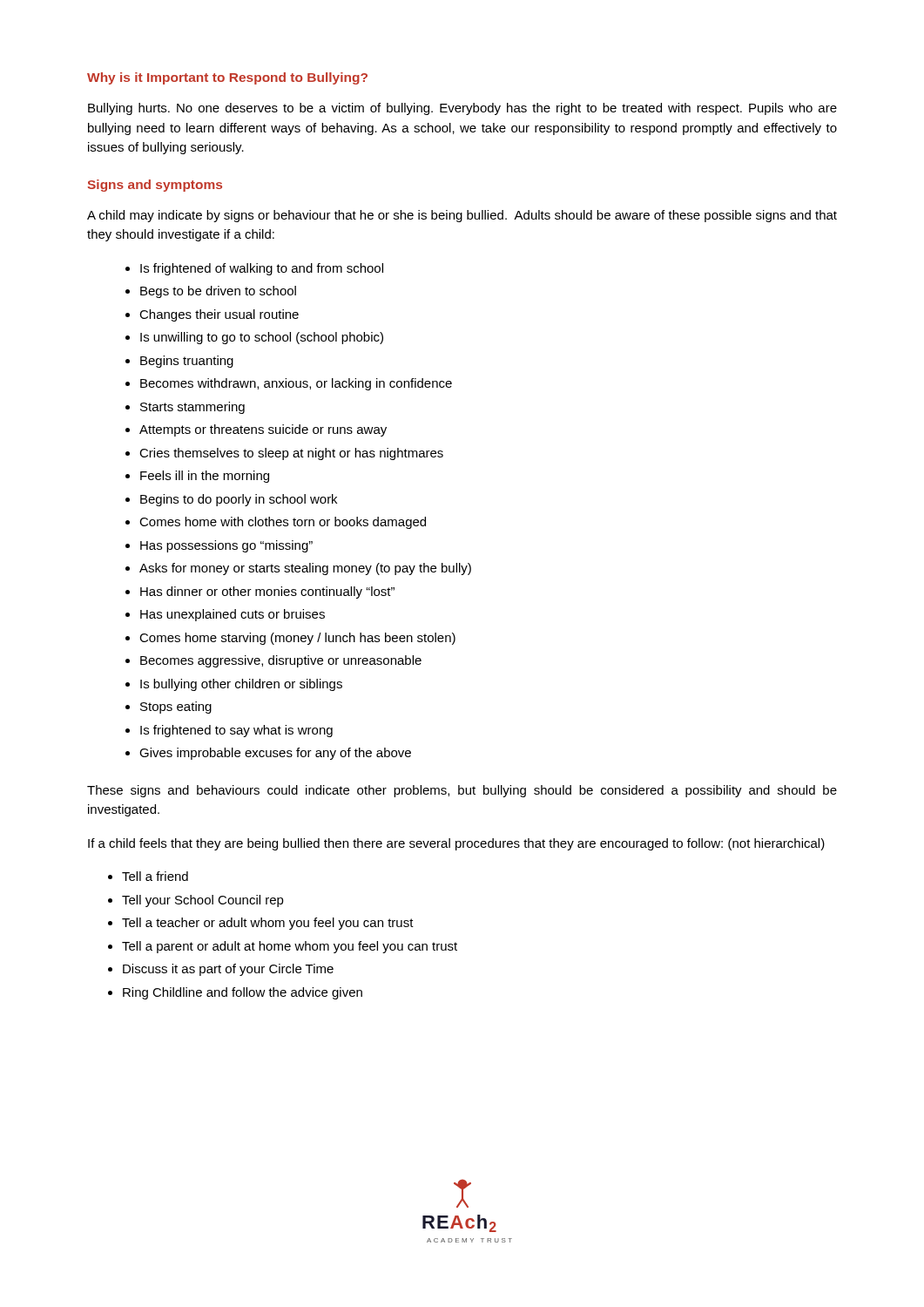Viewport: 924px width, 1307px height.
Task: Click on the text block that says "Bullying hurts. No one deserves to be"
Action: coord(462,128)
